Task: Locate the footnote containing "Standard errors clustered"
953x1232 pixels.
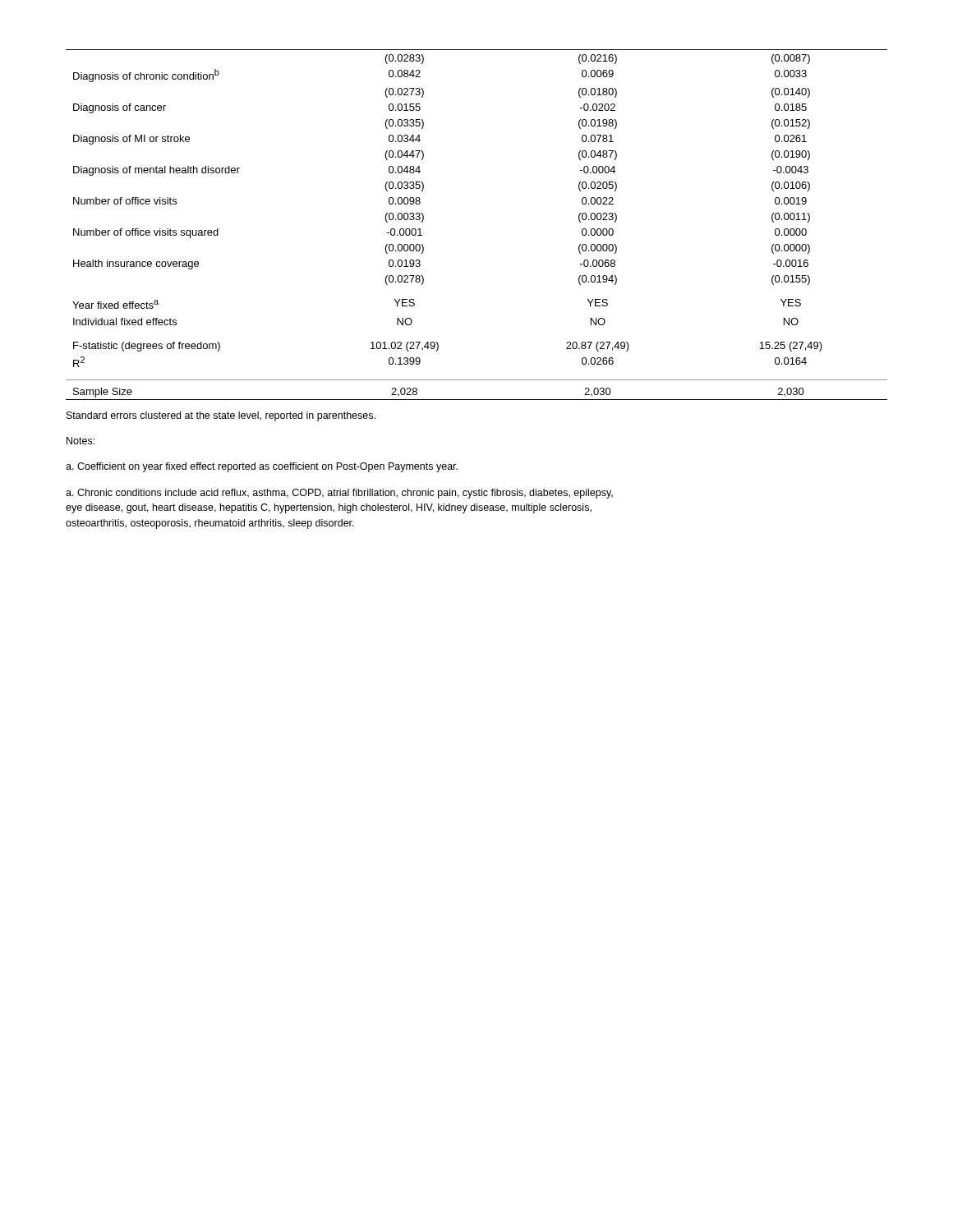Action: click(x=221, y=416)
